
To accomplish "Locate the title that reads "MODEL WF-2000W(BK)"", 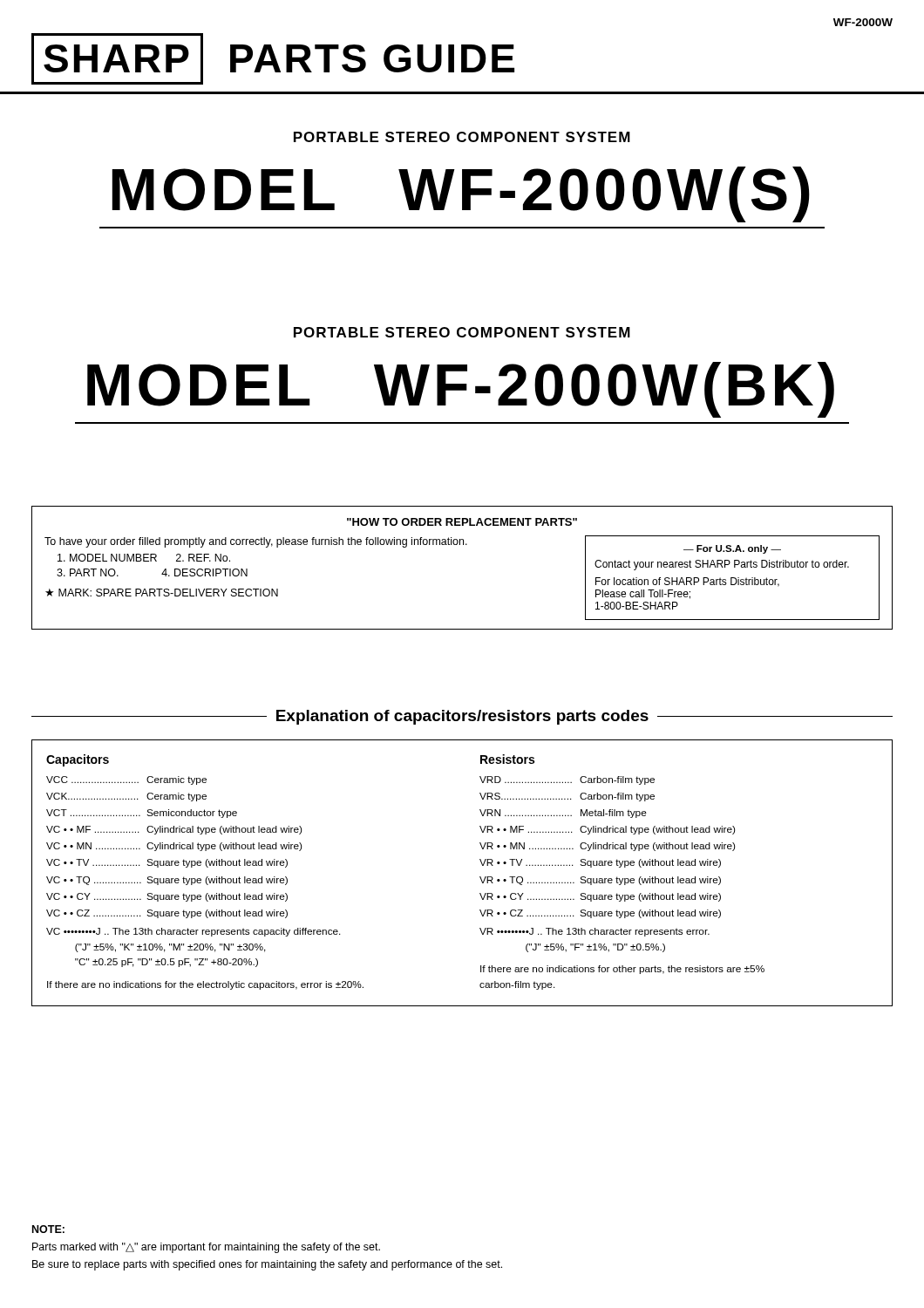I will coord(462,387).
